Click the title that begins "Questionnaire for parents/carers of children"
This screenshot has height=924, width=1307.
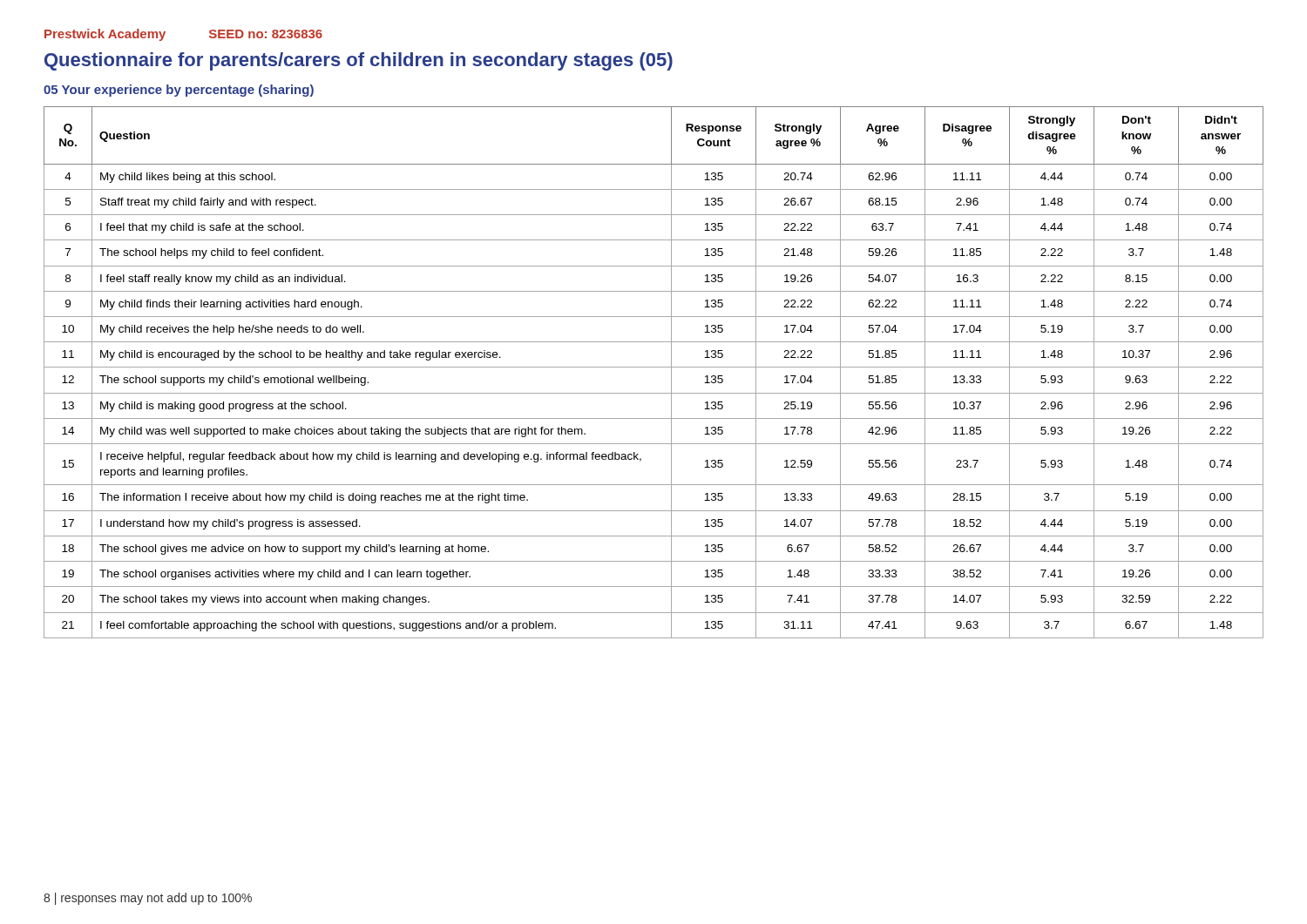coord(358,60)
